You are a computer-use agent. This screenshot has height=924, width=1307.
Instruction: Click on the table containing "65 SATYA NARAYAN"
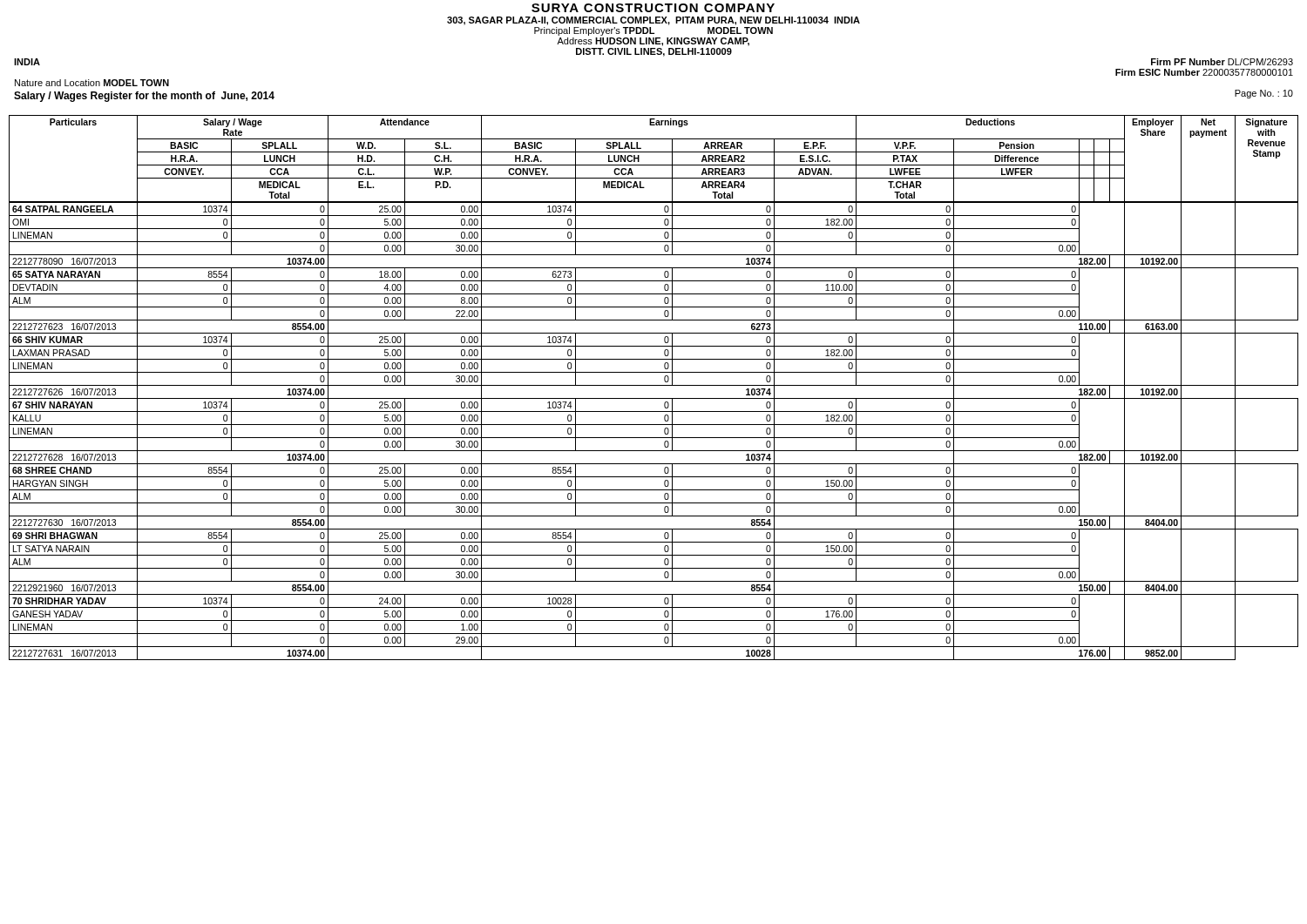(654, 388)
